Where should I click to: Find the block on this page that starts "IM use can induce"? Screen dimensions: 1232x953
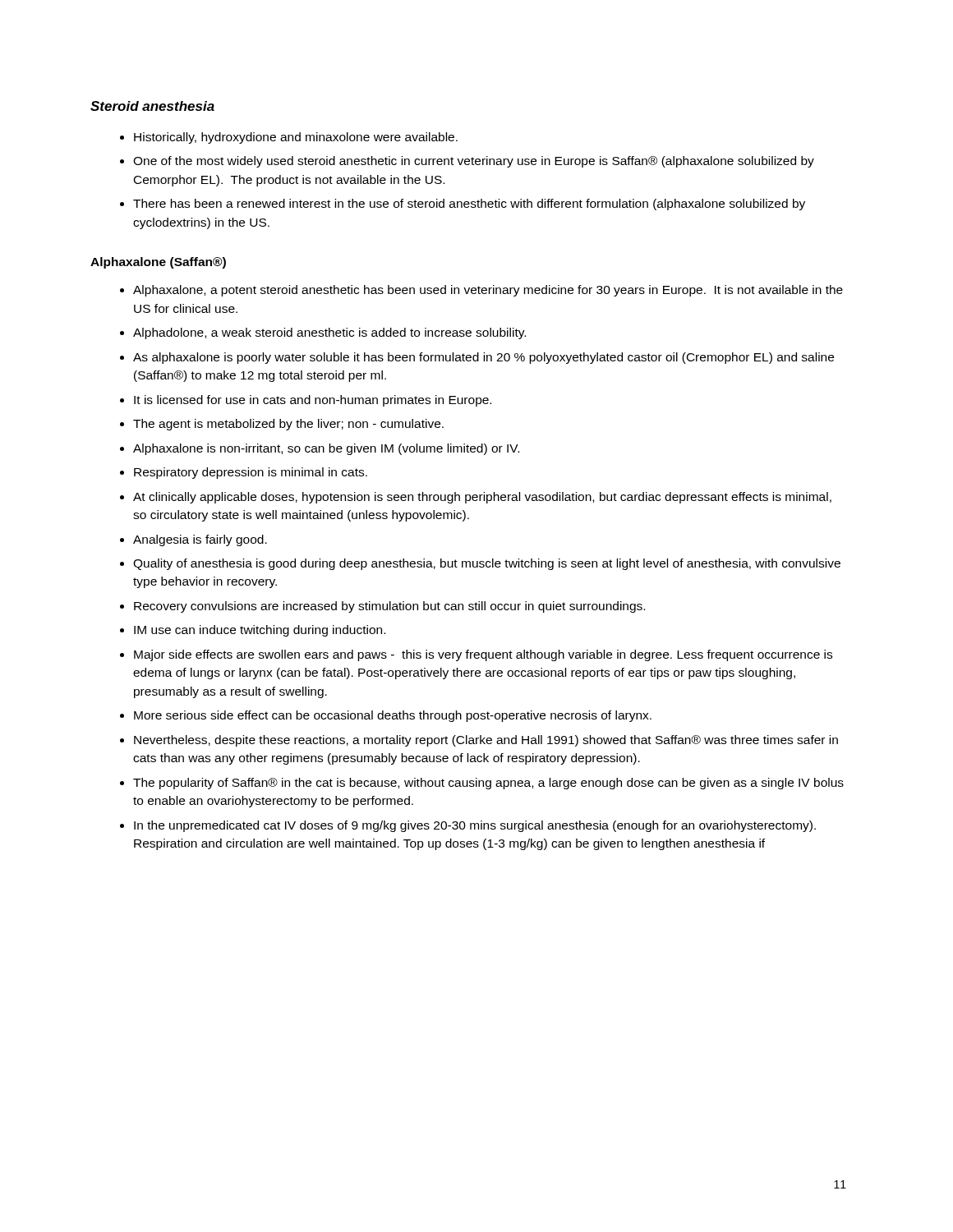coord(260,630)
